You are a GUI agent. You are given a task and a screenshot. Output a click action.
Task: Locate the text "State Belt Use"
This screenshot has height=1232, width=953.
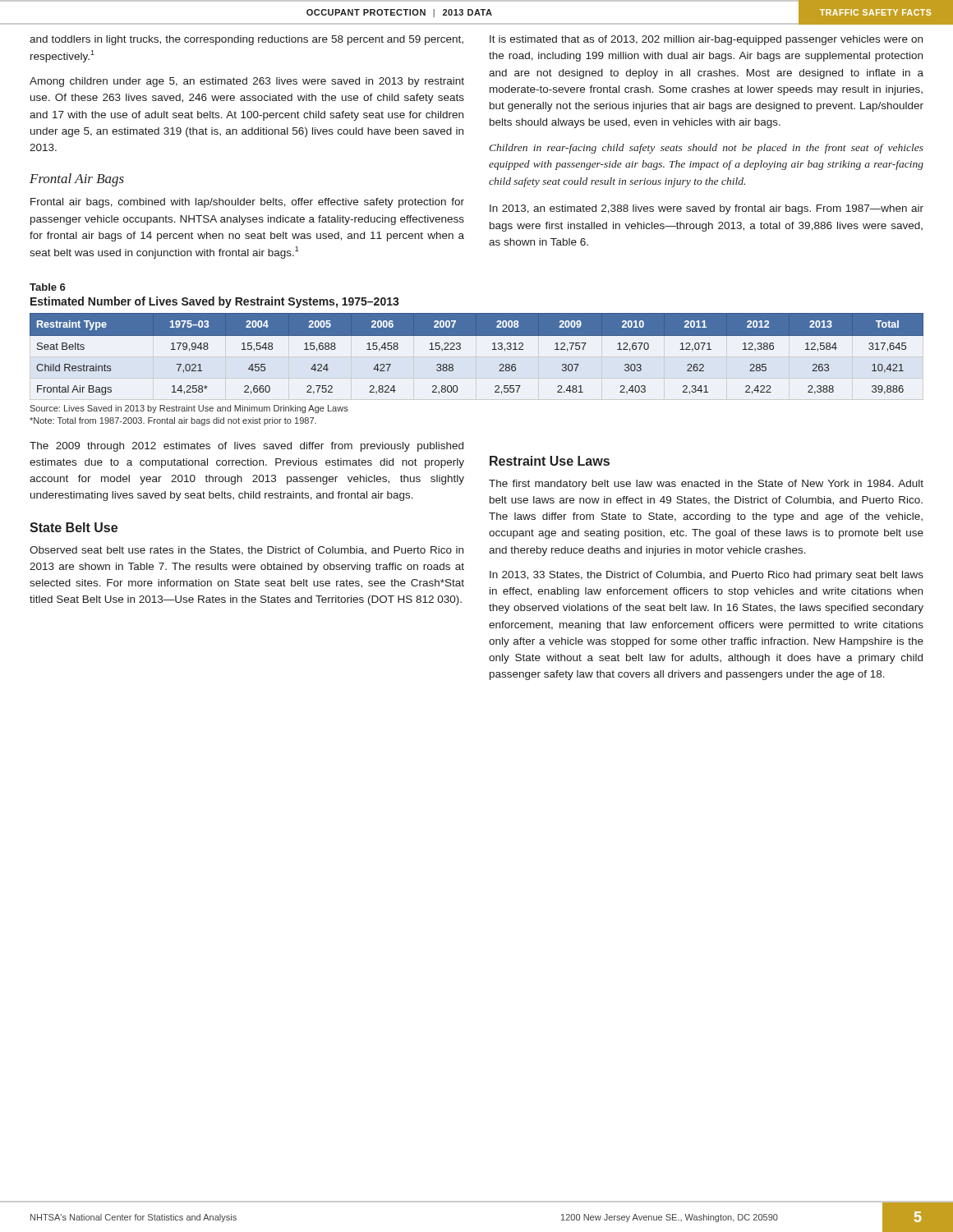click(74, 527)
